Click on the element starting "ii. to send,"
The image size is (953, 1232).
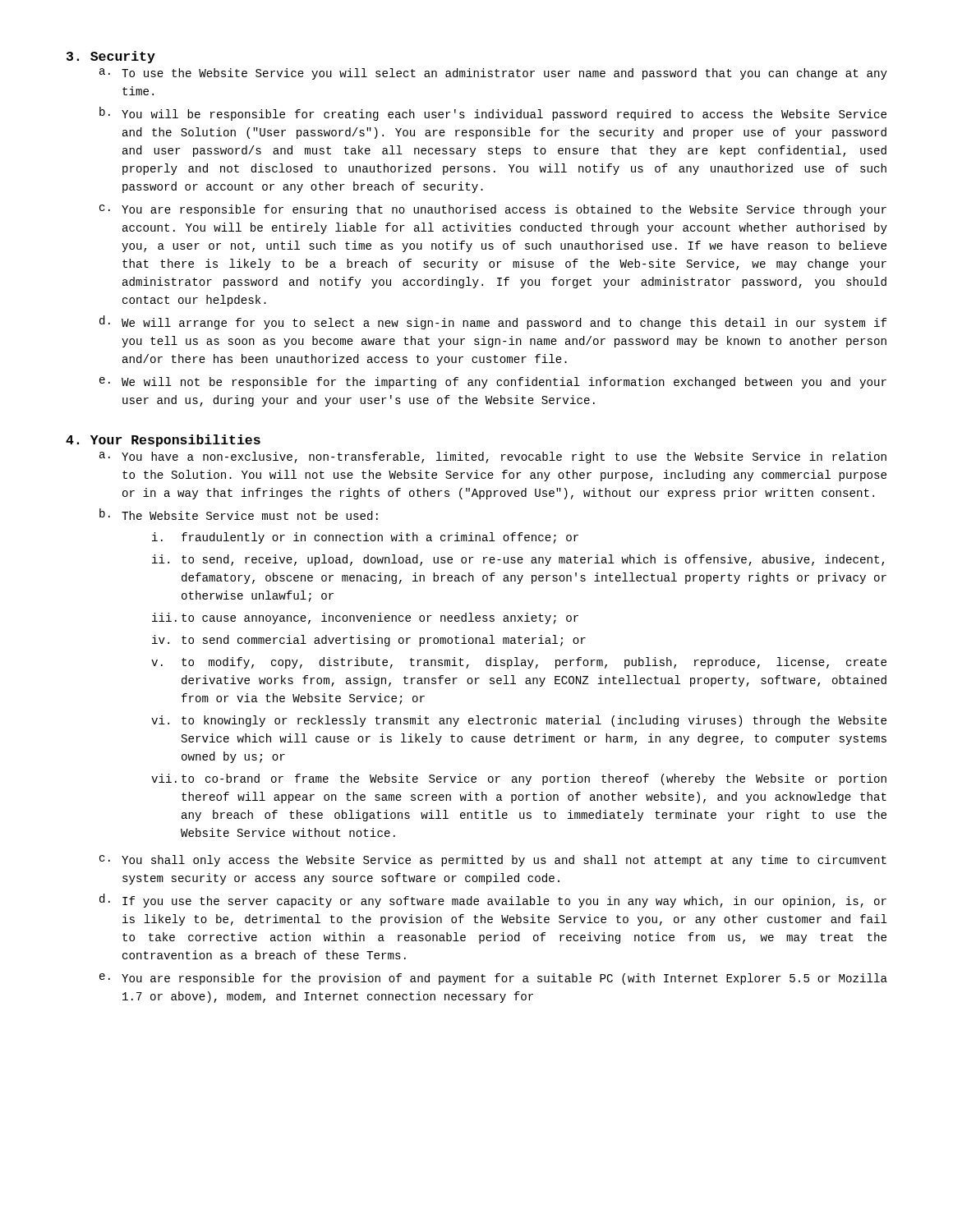click(x=519, y=578)
